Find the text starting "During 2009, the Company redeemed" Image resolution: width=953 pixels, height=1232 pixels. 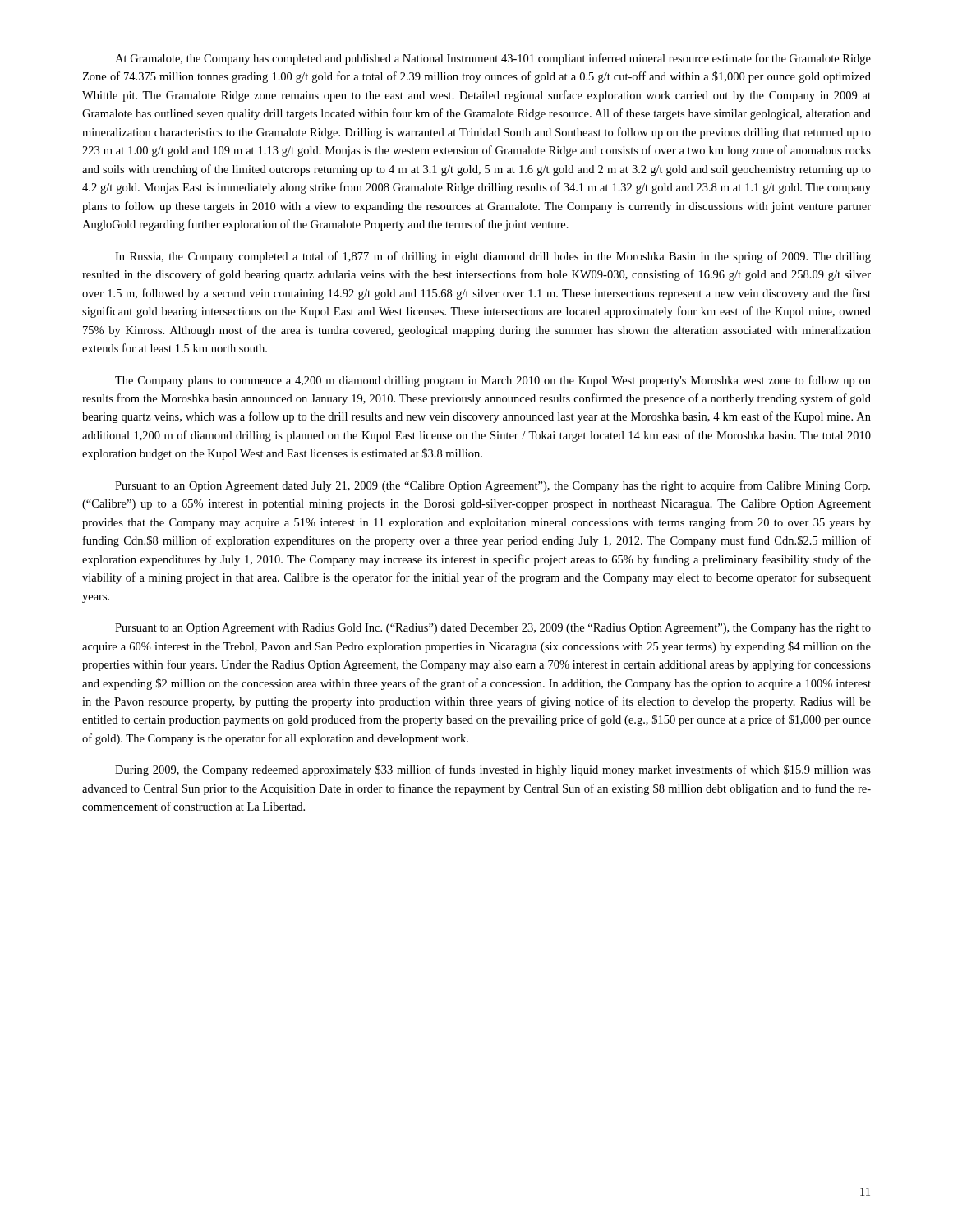click(x=476, y=788)
